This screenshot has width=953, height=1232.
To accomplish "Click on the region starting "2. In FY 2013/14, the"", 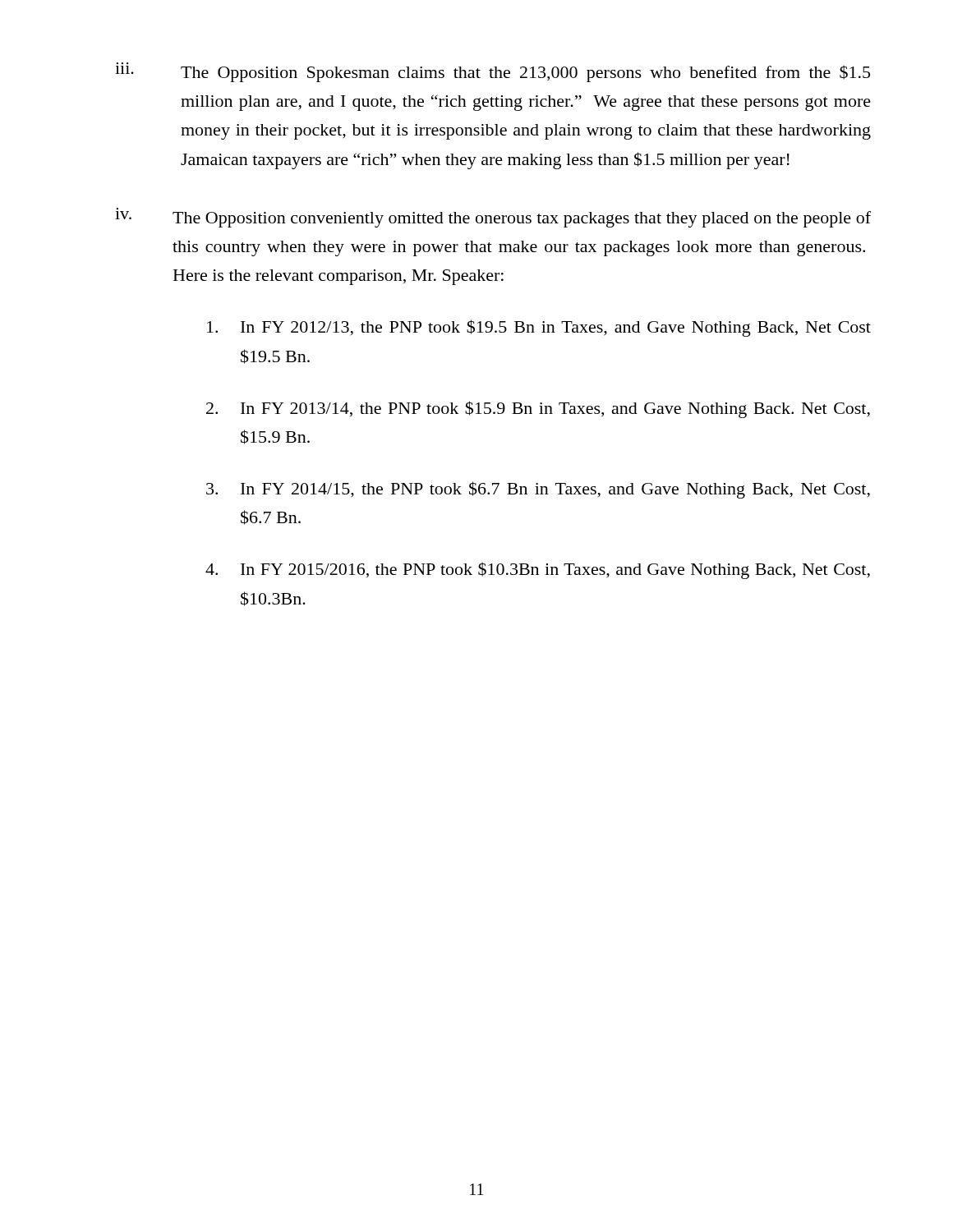I will point(538,422).
